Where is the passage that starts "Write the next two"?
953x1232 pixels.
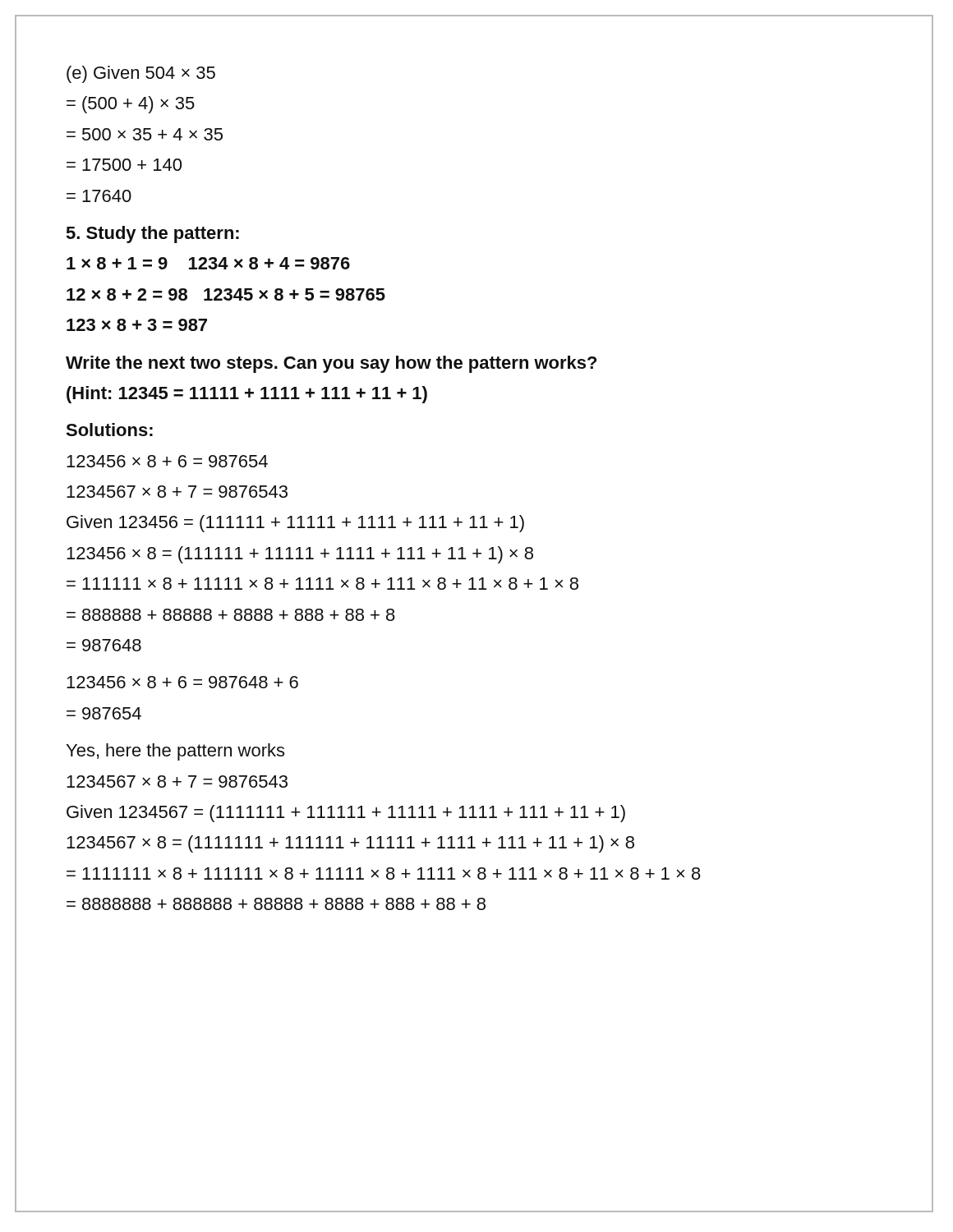point(332,362)
